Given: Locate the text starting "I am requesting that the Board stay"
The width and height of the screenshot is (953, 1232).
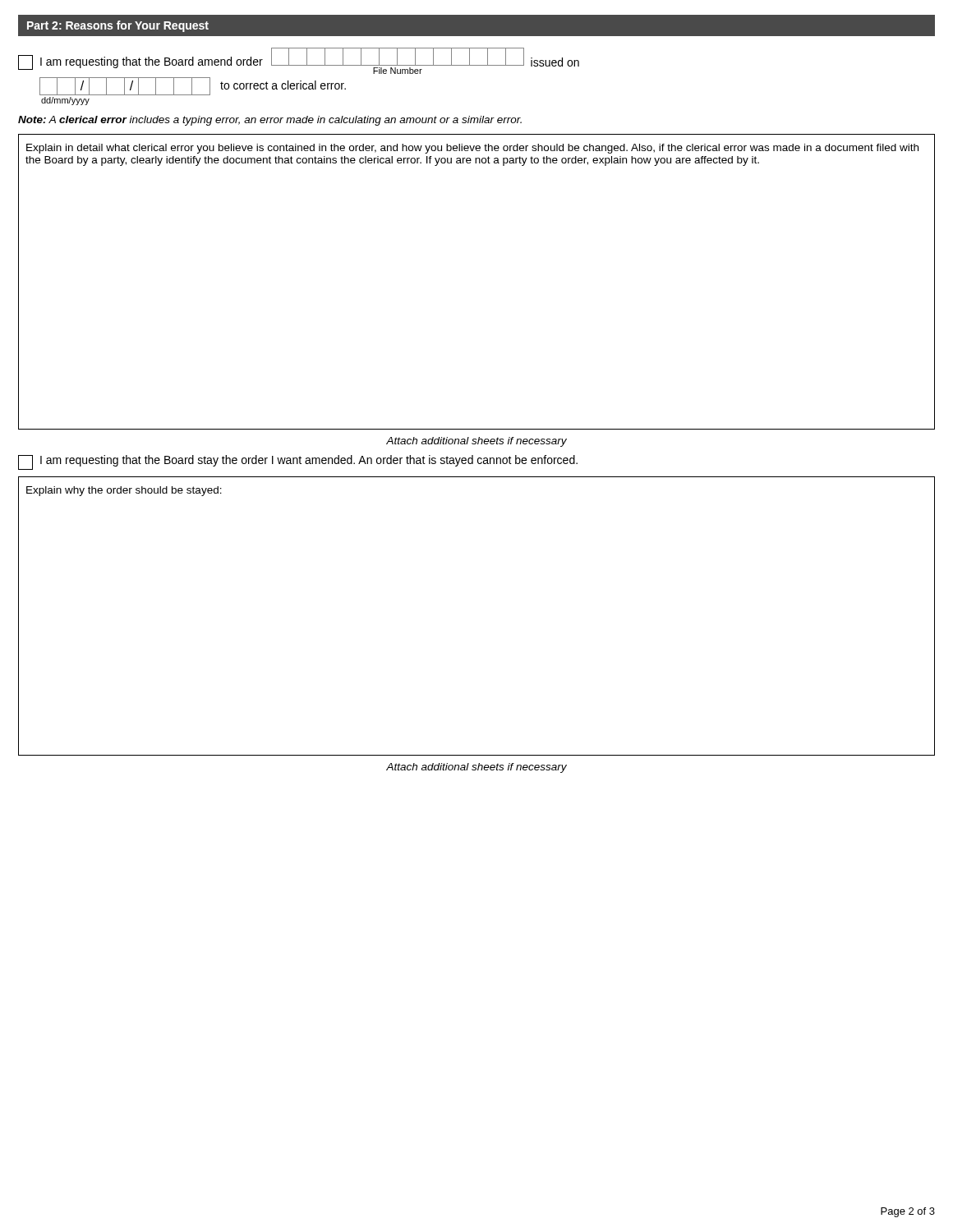Looking at the screenshot, I should pos(298,462).
